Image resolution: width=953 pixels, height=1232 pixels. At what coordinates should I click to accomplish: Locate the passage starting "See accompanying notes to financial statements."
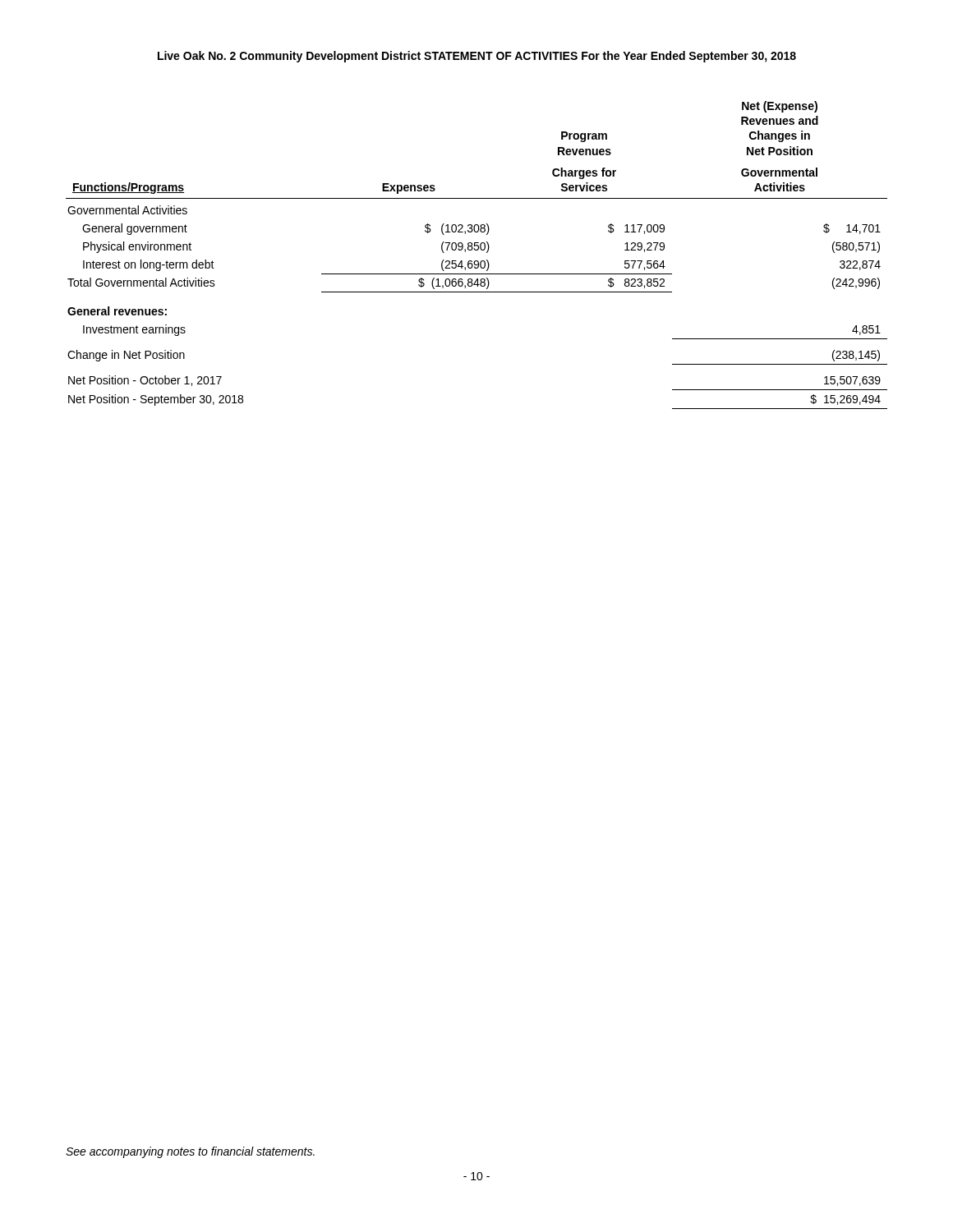(191, 1151)
